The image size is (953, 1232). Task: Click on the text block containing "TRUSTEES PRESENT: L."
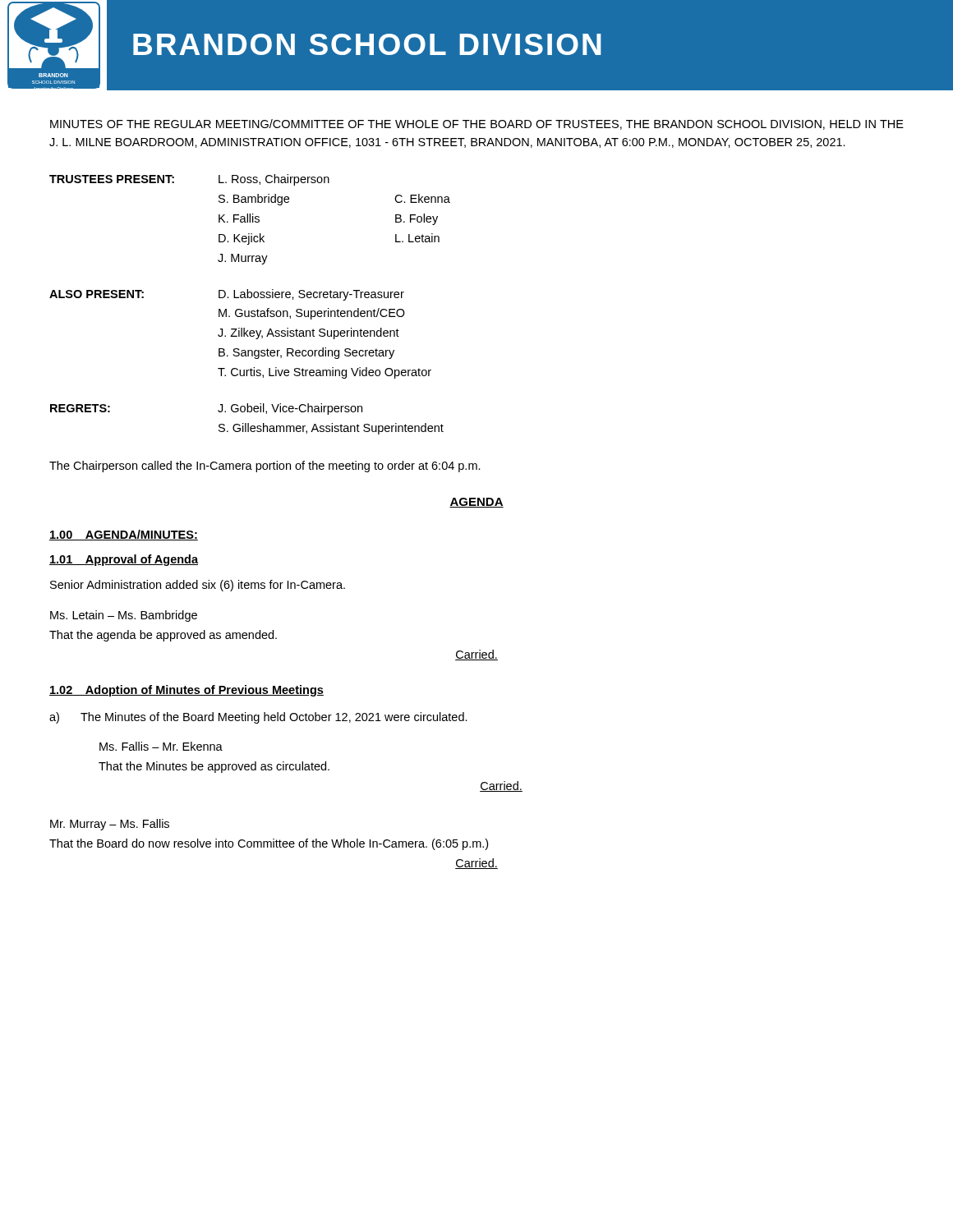(250, 219)
